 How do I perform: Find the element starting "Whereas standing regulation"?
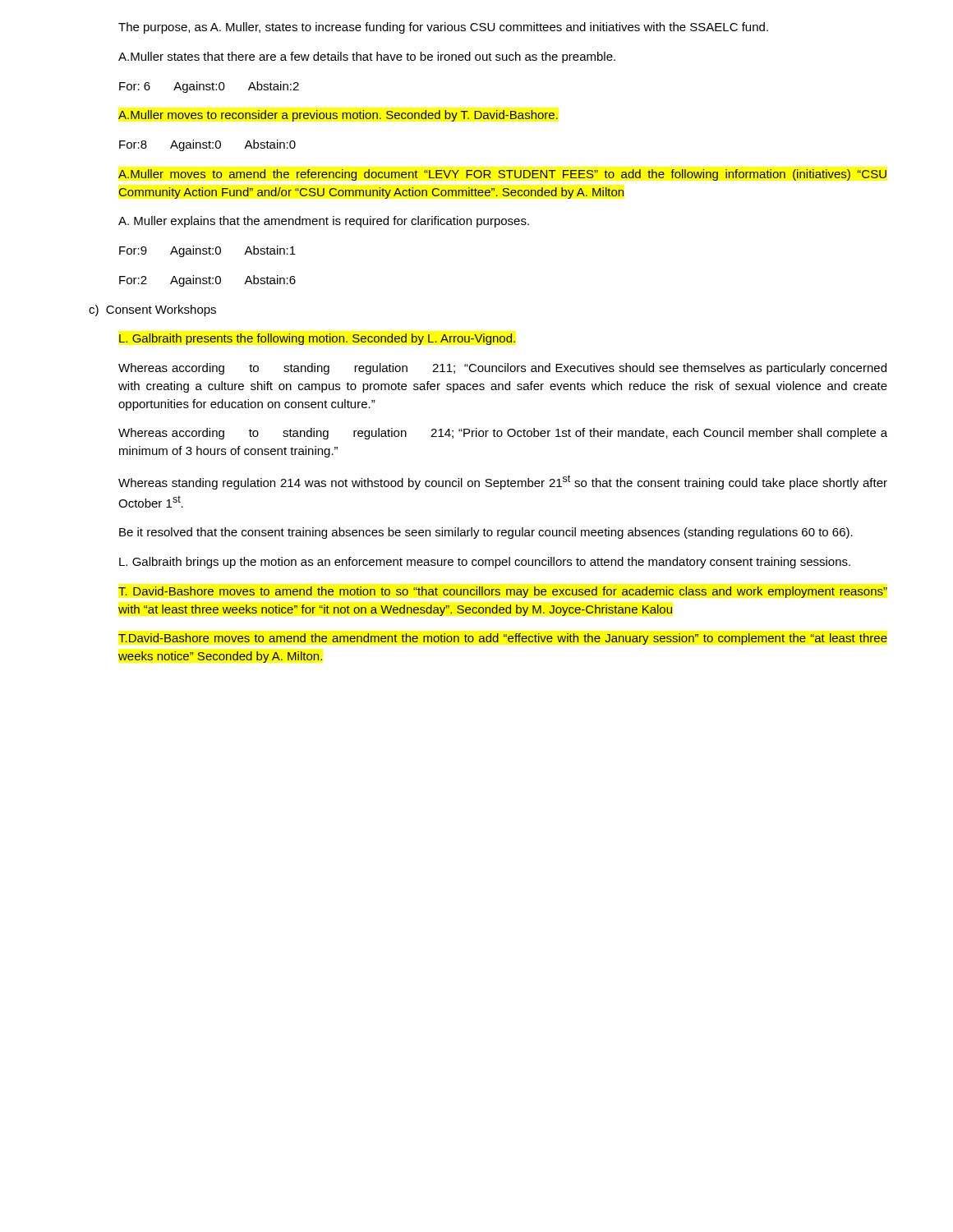click(x=503, y=491)
